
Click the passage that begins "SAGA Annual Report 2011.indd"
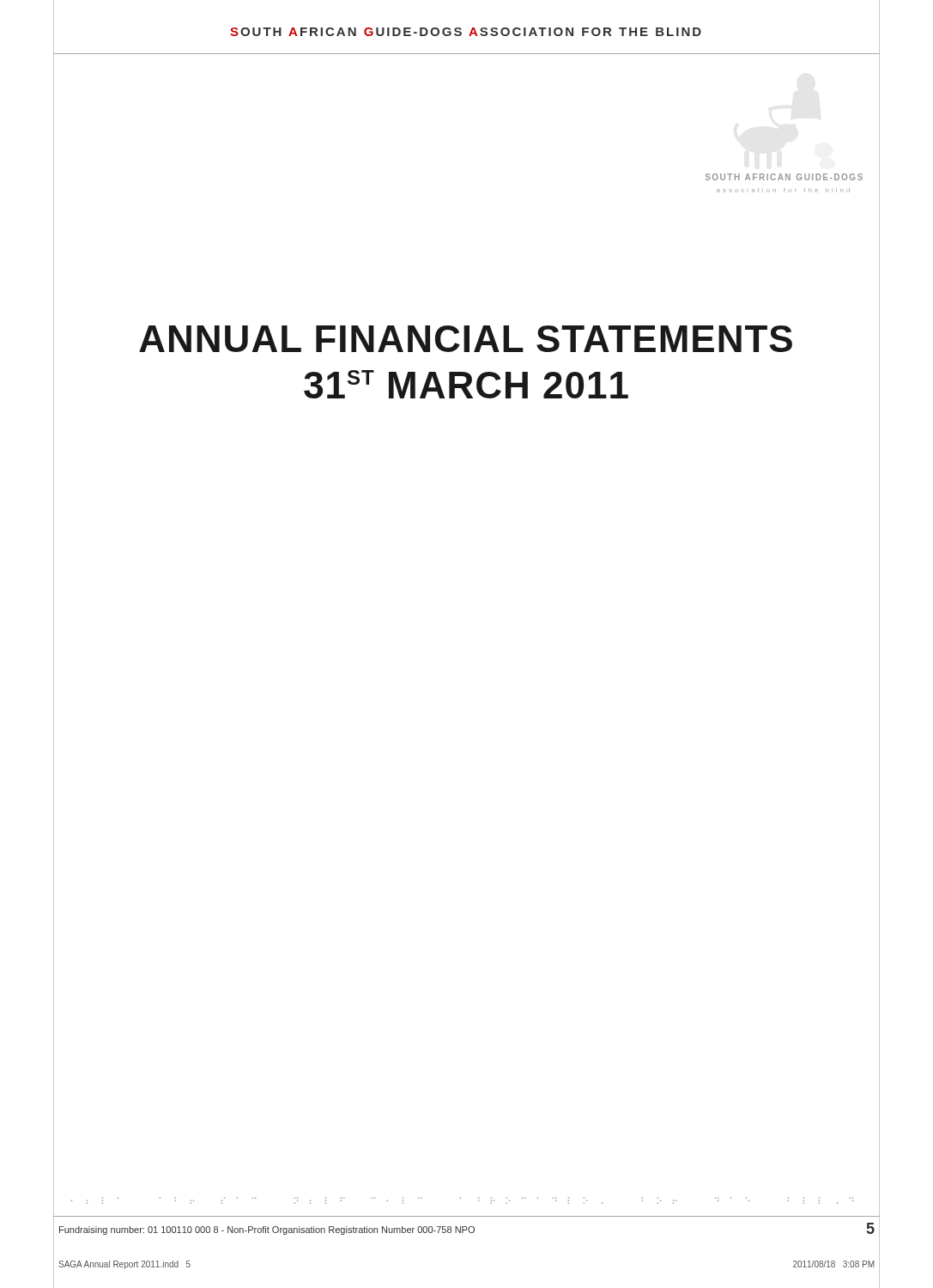121,1264
